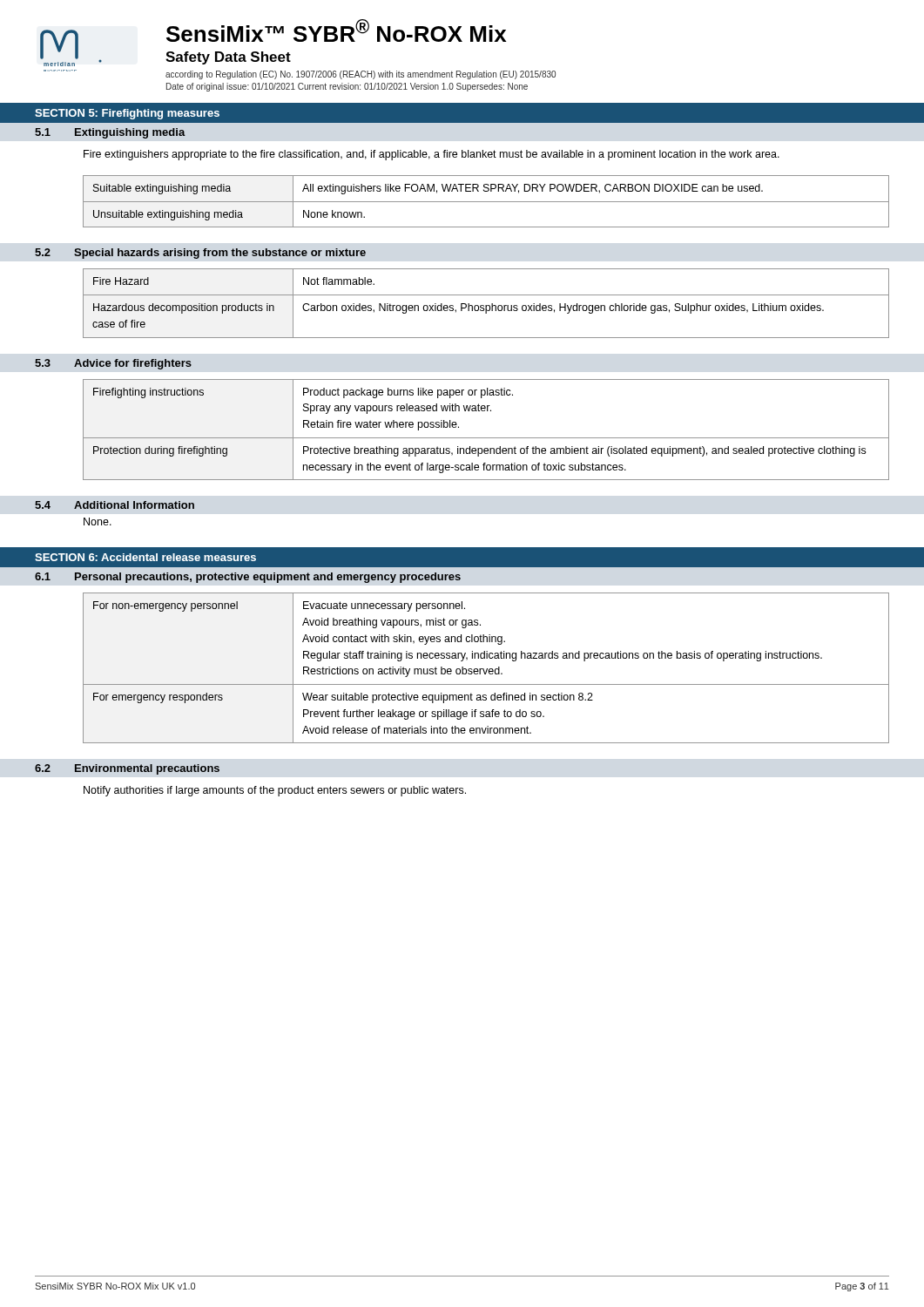Viewport: 924px width, 1307px height.
Task: Locate the title that says "SensiMix™ SYBR® No-ROX Mix"
Action: (x=336, y=31)
